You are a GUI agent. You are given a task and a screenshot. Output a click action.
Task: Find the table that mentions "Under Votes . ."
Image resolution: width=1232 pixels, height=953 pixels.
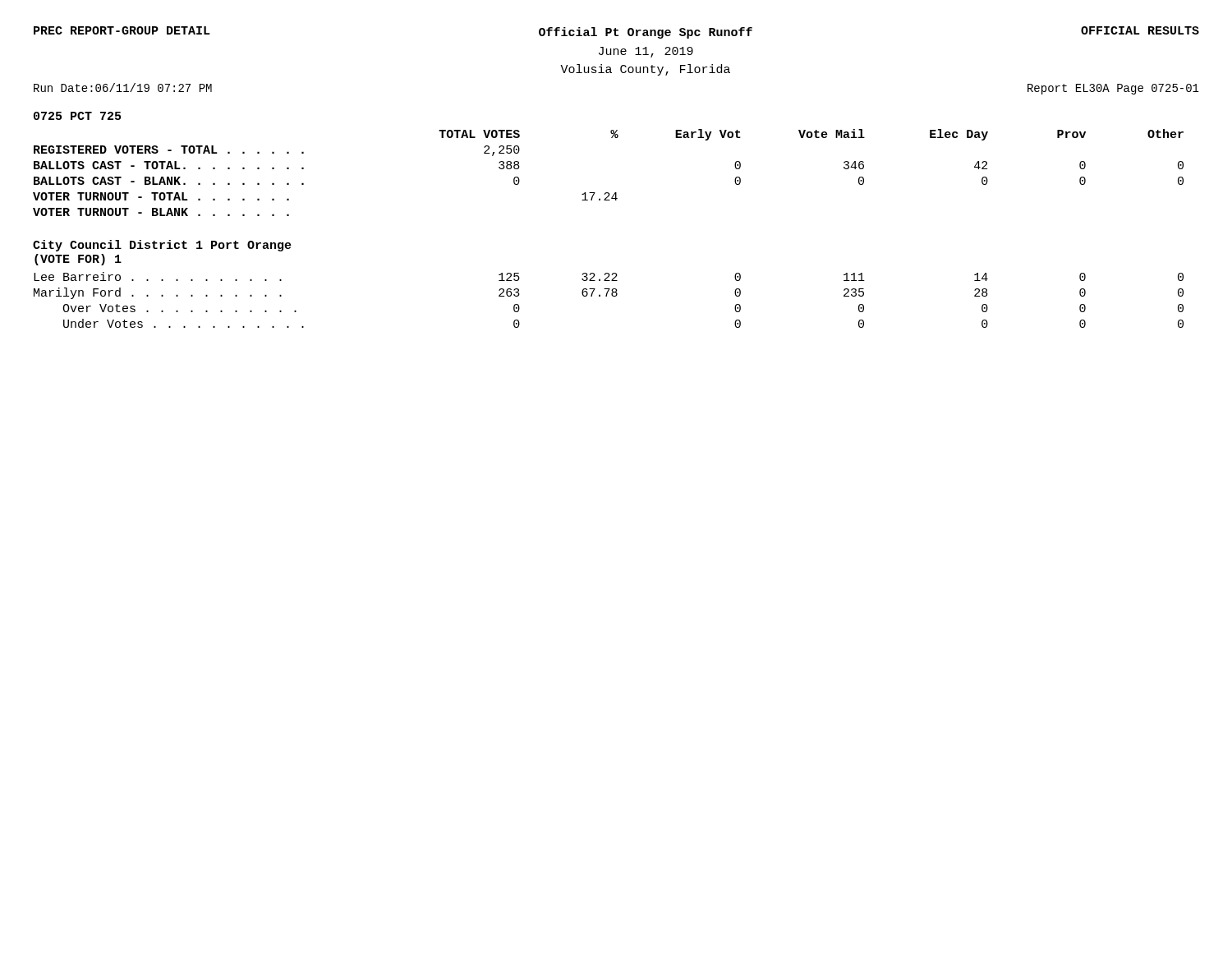pyautogui.click(x=616, y=301)
